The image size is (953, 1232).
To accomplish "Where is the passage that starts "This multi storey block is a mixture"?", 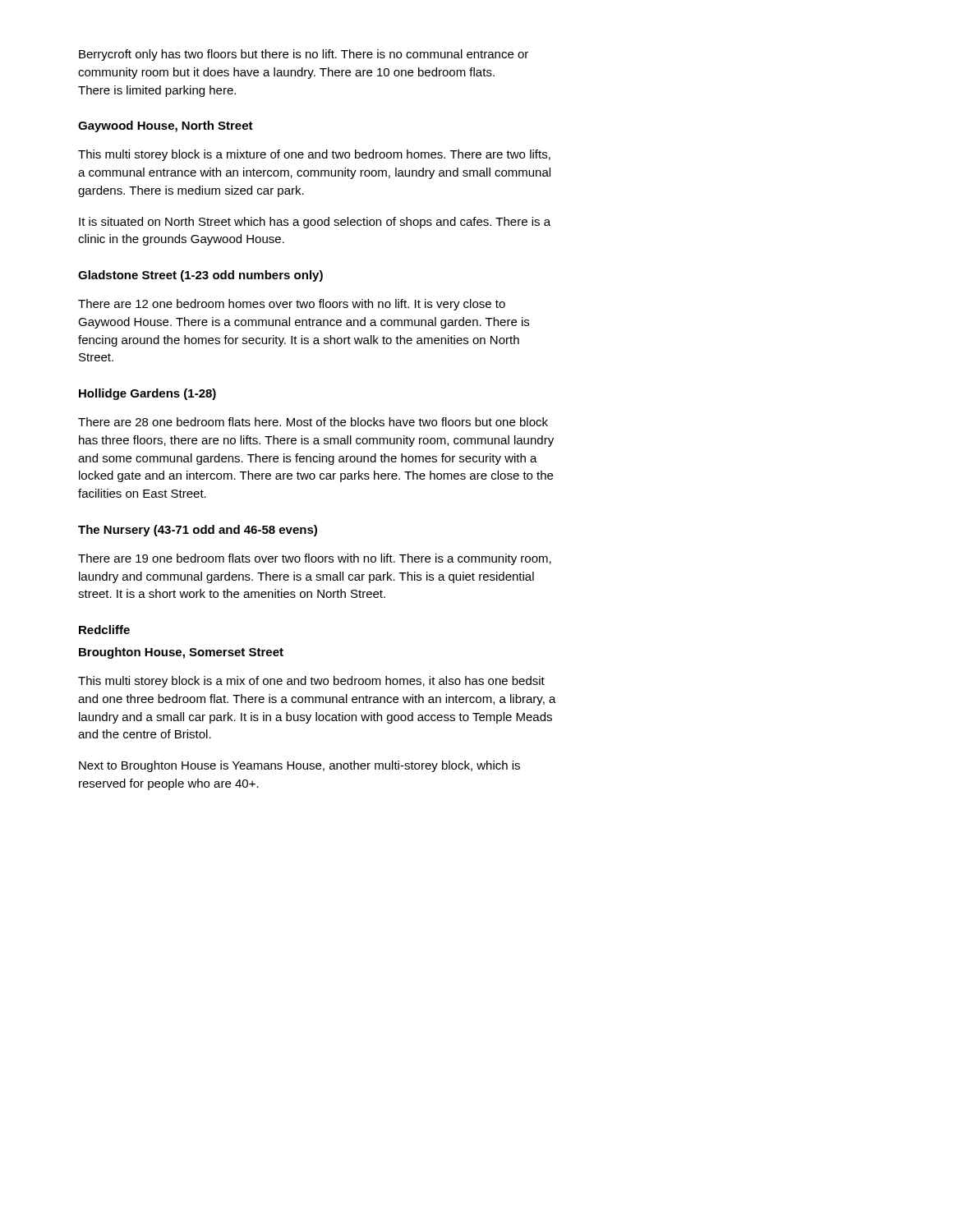I will pos(315,172).
